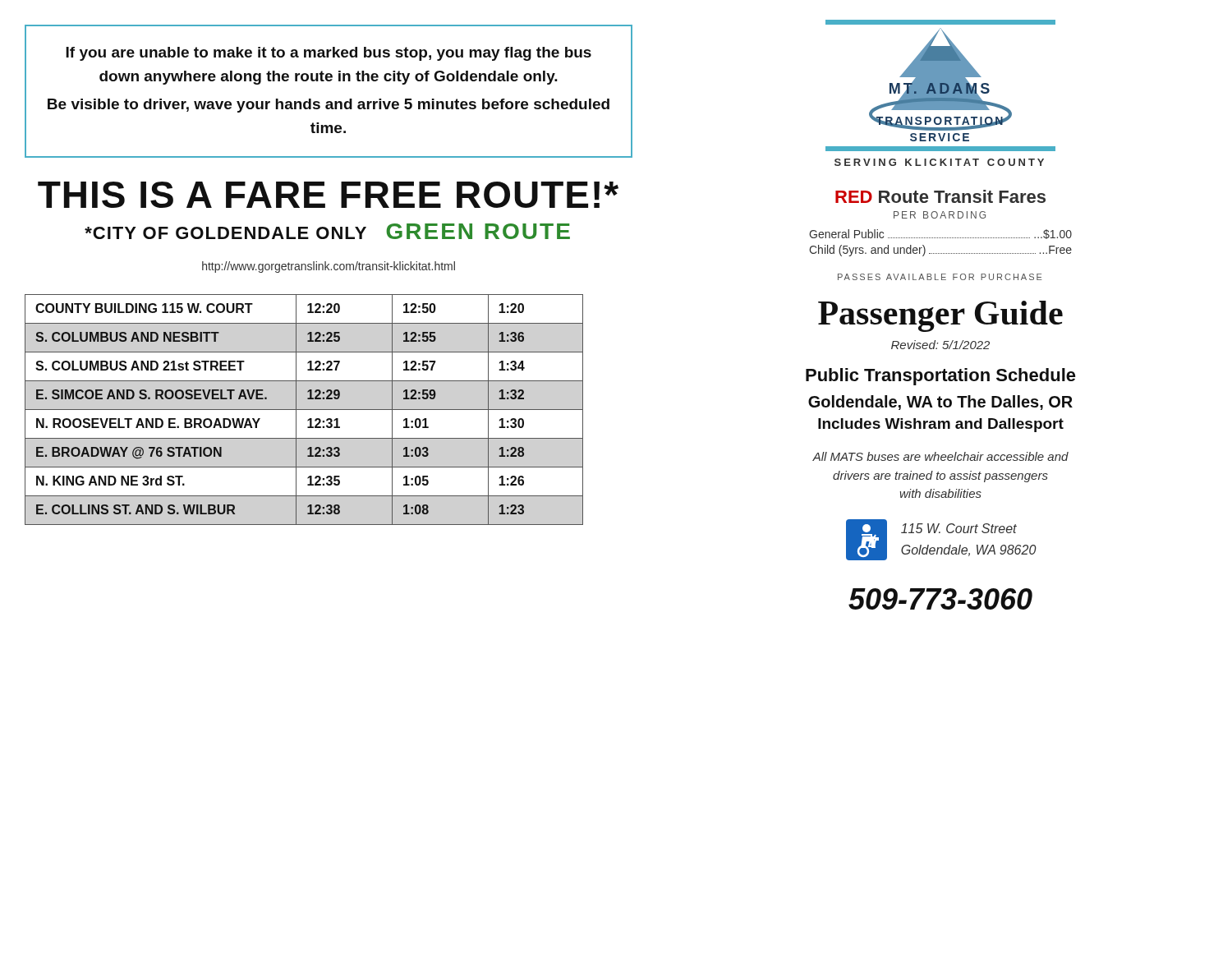Image resolution: width=1232 pixels, height=953 pixels.
Task: Locate the text "CITY OF GOLDENDALE ONLY"
Action: [x=226, y=233]
